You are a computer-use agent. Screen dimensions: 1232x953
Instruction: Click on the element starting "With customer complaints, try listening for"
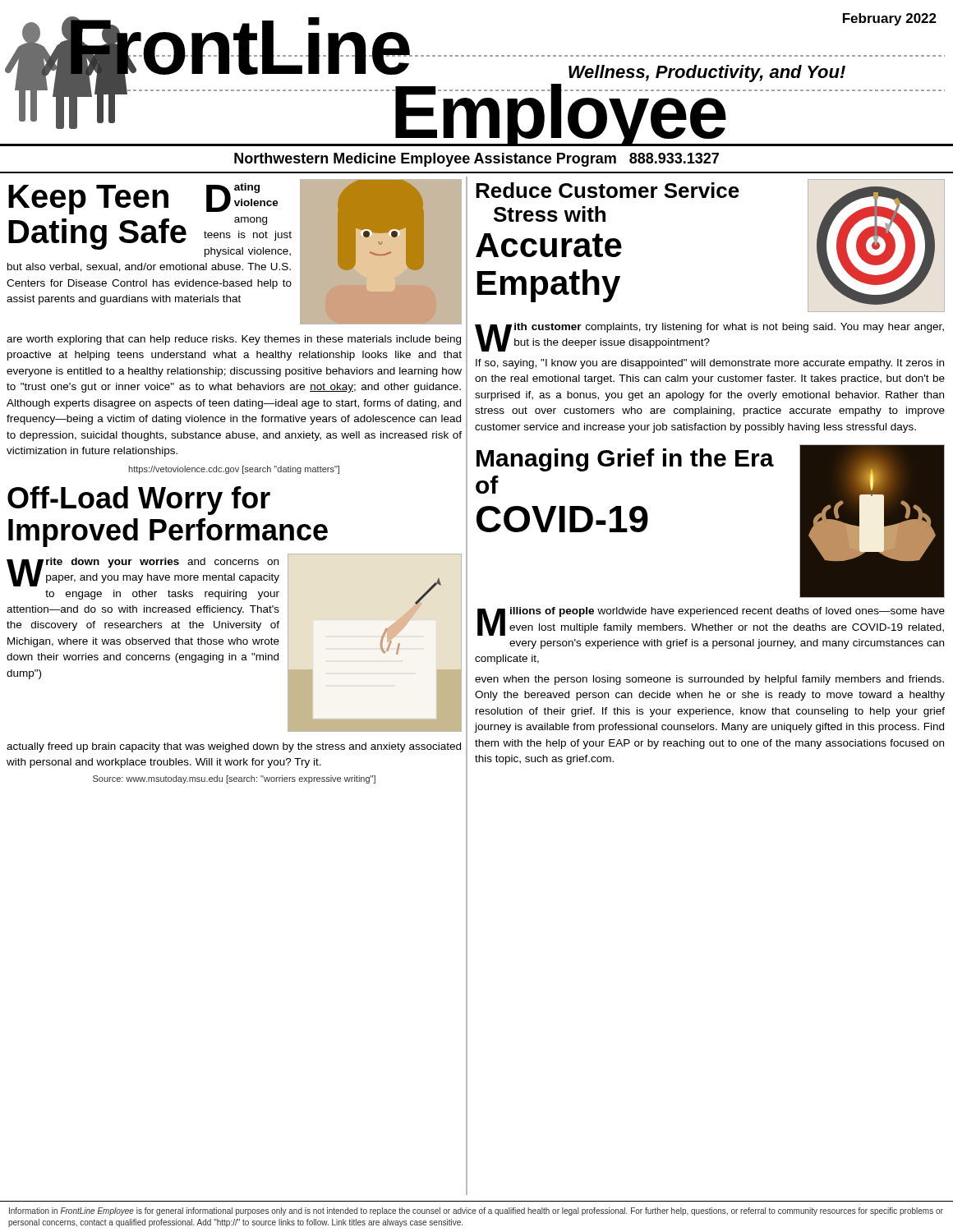[x=710, y=377]
